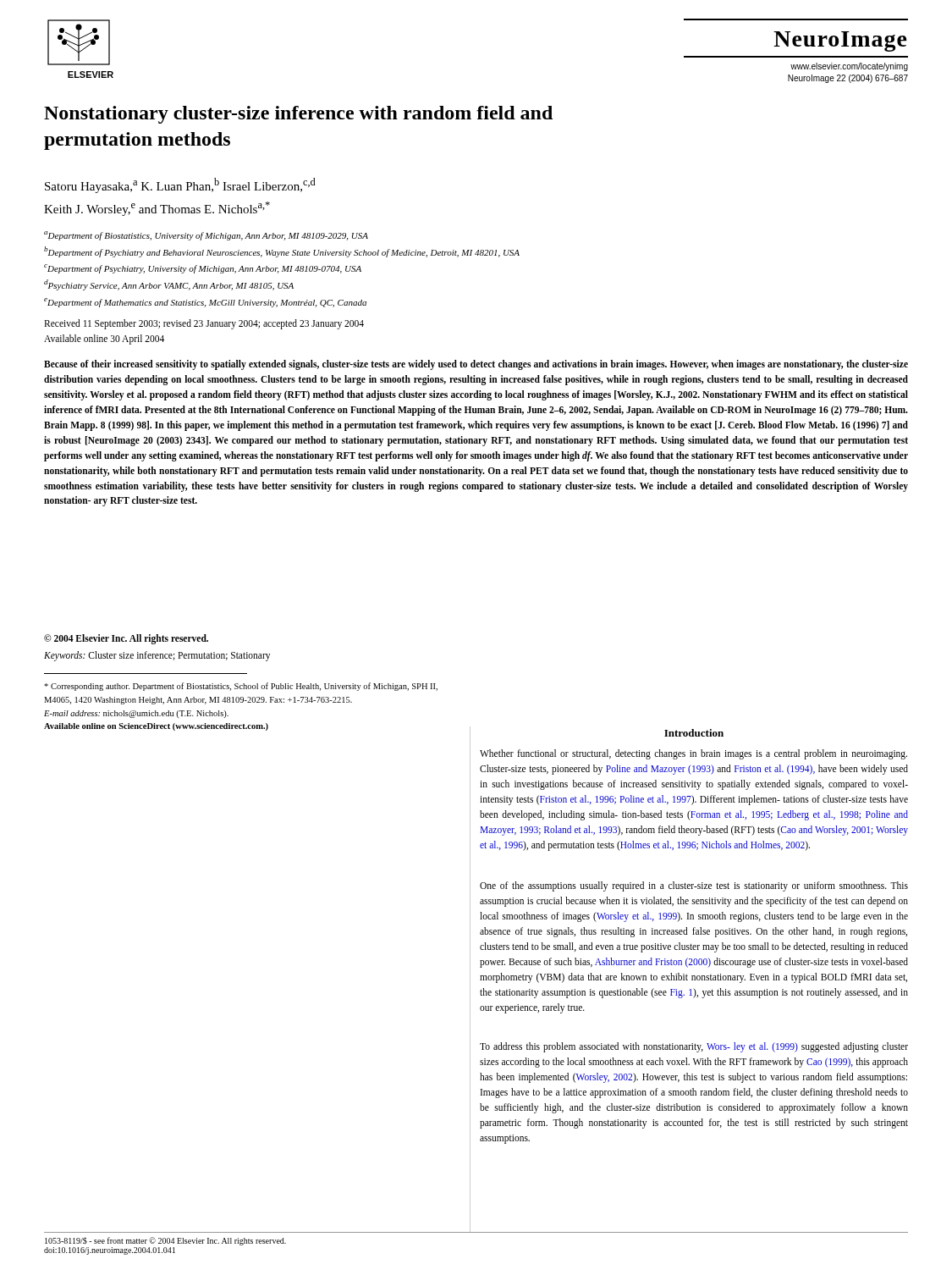Click on the passage starting "Because of their"

pyautogui.click(x=476, y=432)
